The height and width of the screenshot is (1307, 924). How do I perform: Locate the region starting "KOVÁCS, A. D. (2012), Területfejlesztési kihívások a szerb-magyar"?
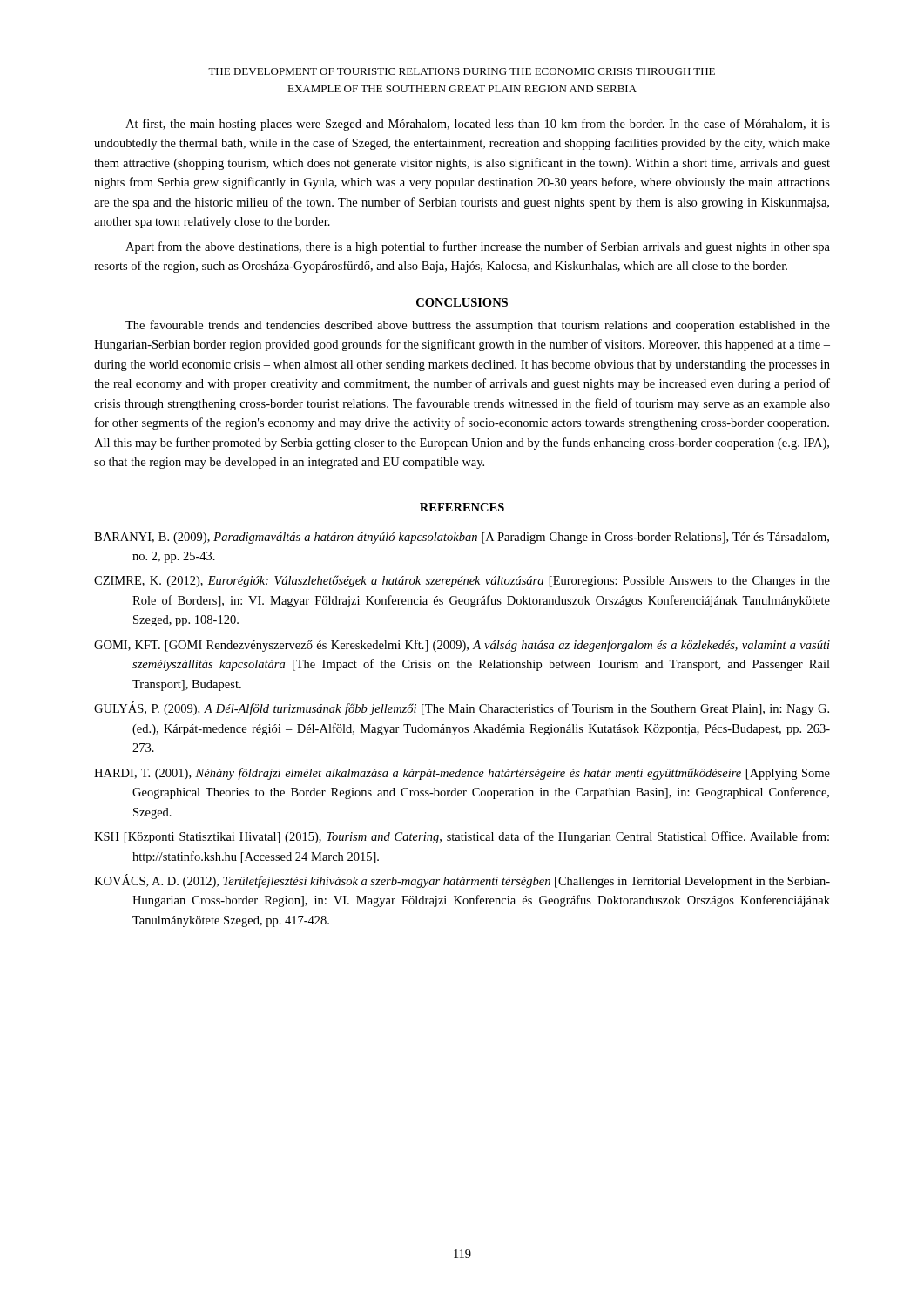coord(462,901)
